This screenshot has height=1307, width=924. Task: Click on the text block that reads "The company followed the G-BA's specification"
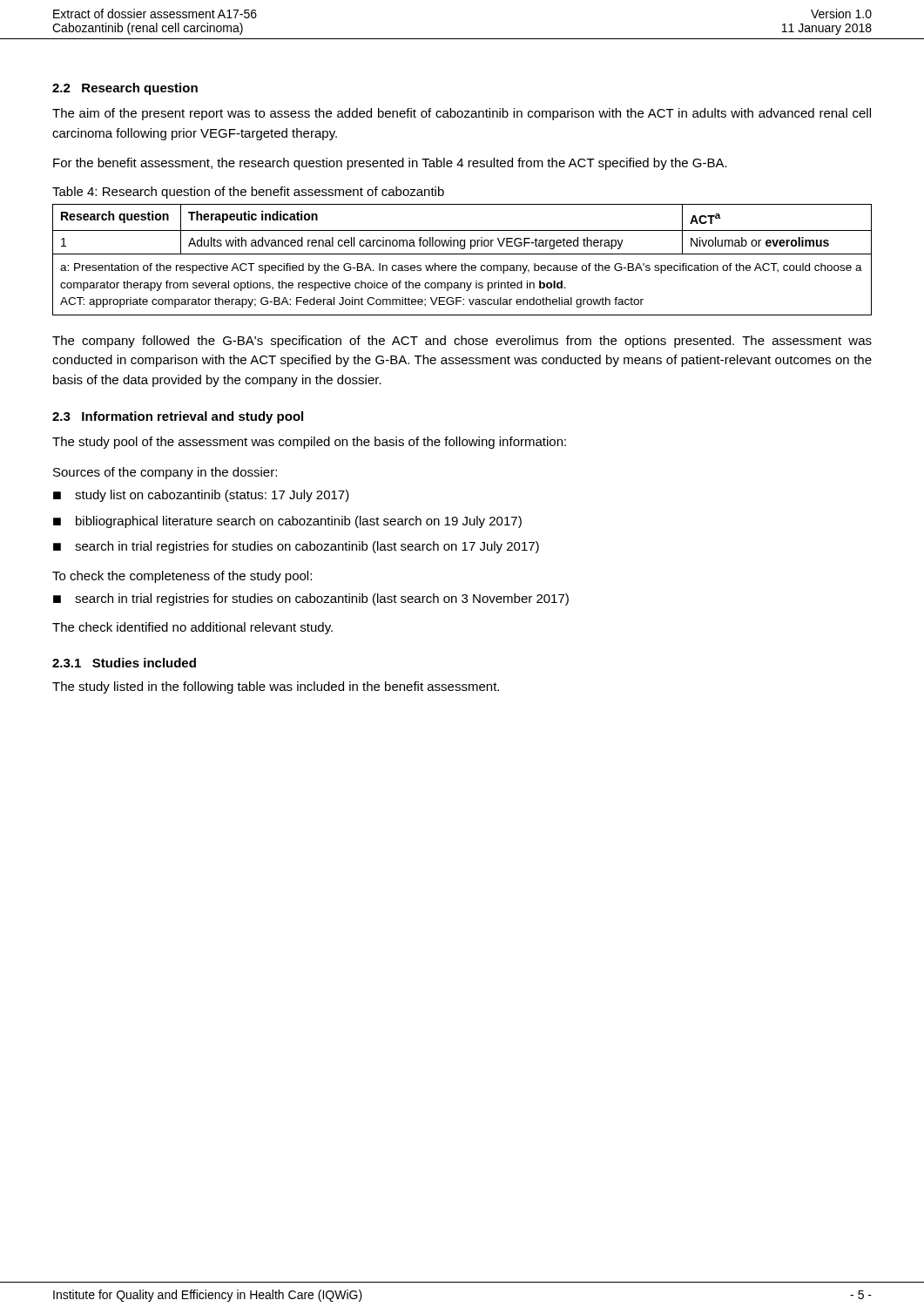pos(462,360)
